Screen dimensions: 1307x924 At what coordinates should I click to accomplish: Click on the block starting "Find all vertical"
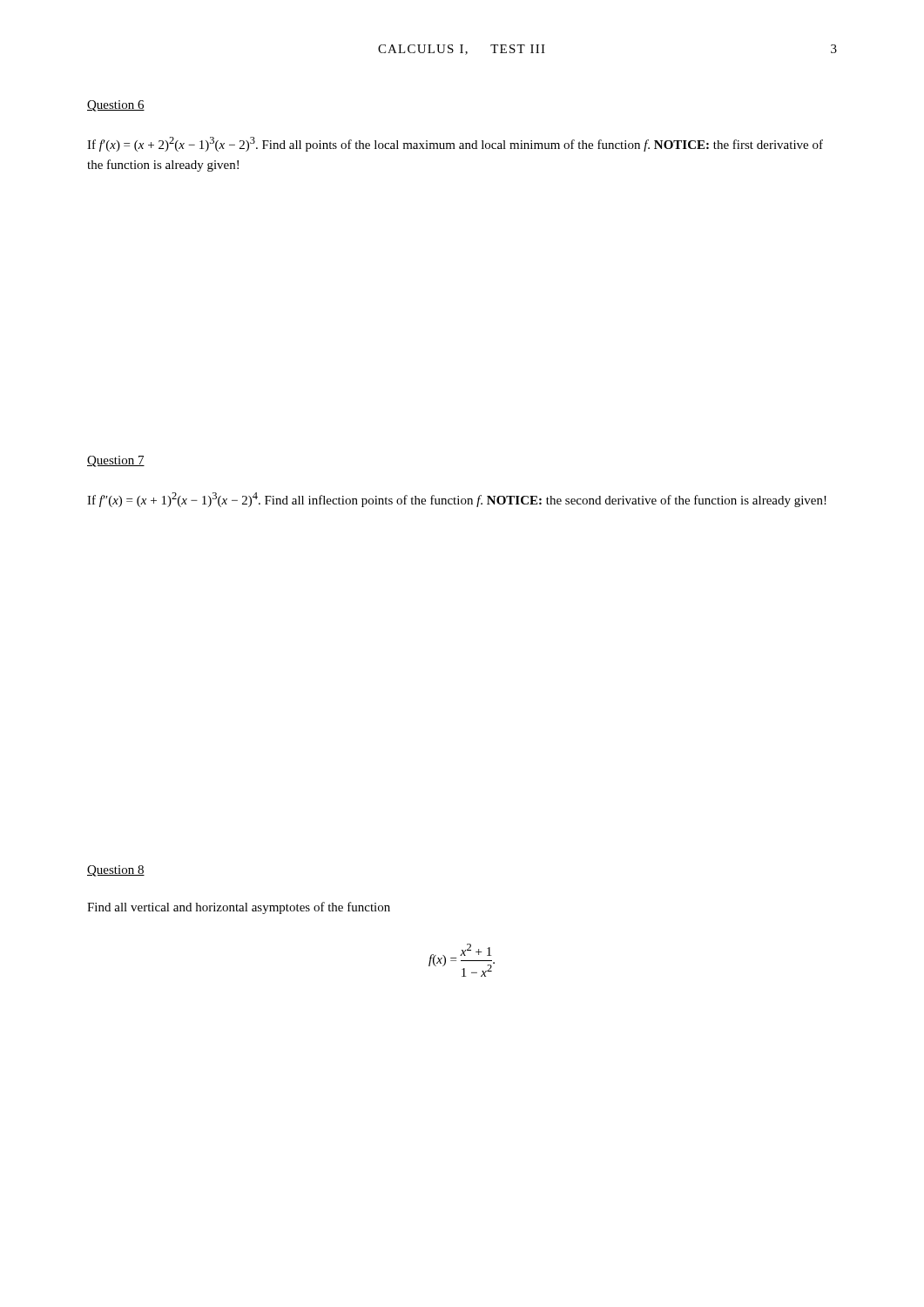coord(239,907)
